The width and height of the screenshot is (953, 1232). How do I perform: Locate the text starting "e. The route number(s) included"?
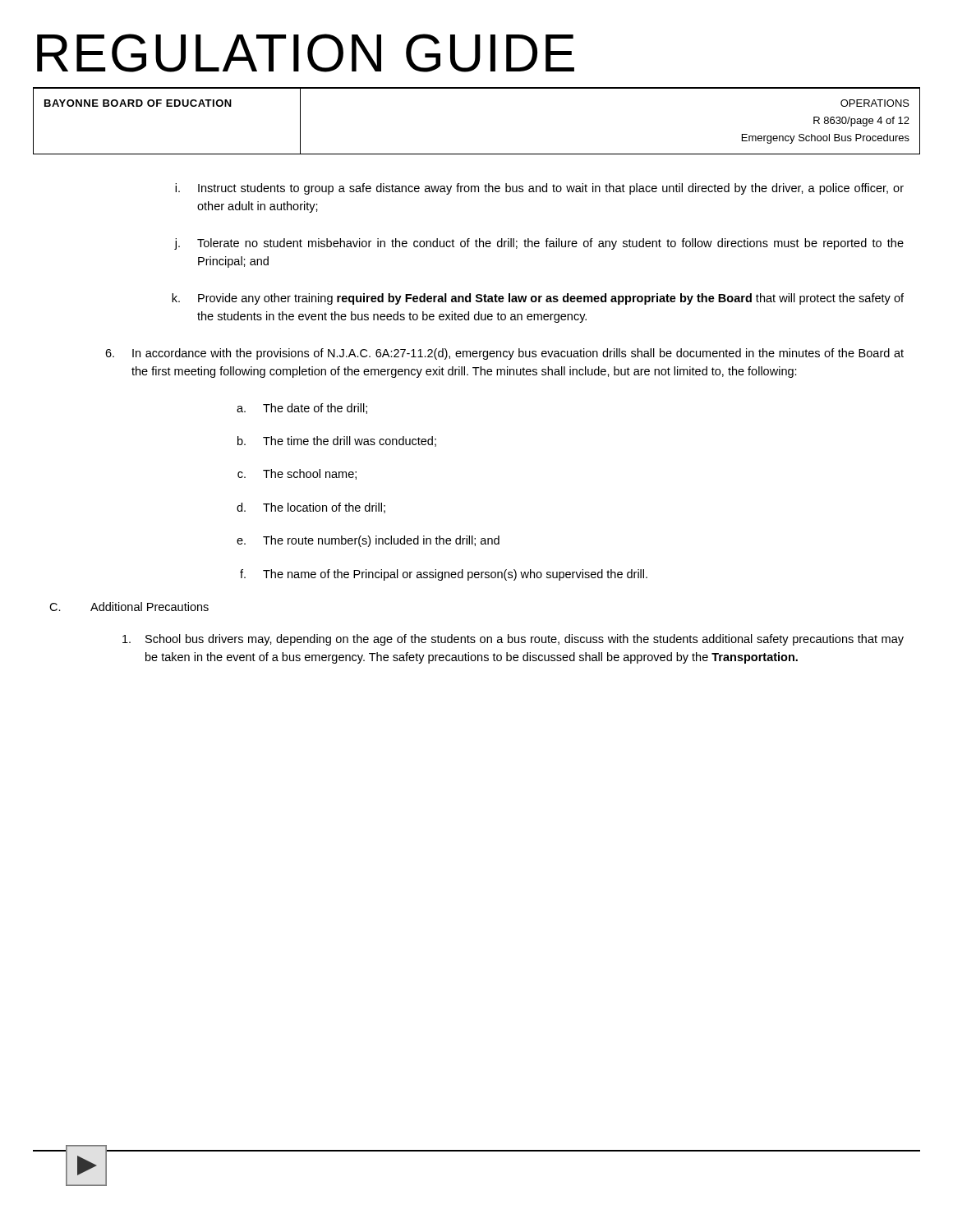click(368, 541)
